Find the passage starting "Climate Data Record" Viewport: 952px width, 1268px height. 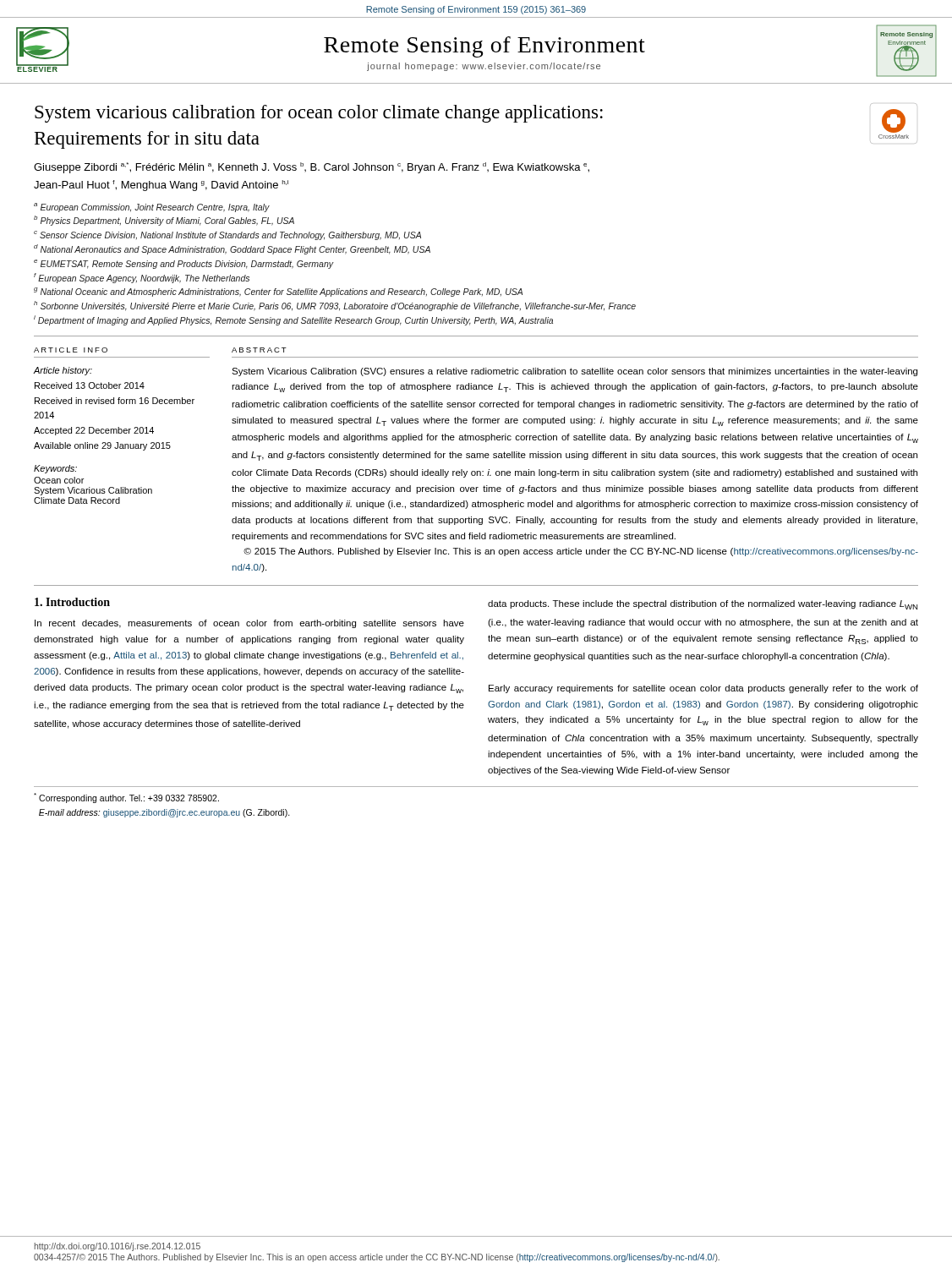77,501
